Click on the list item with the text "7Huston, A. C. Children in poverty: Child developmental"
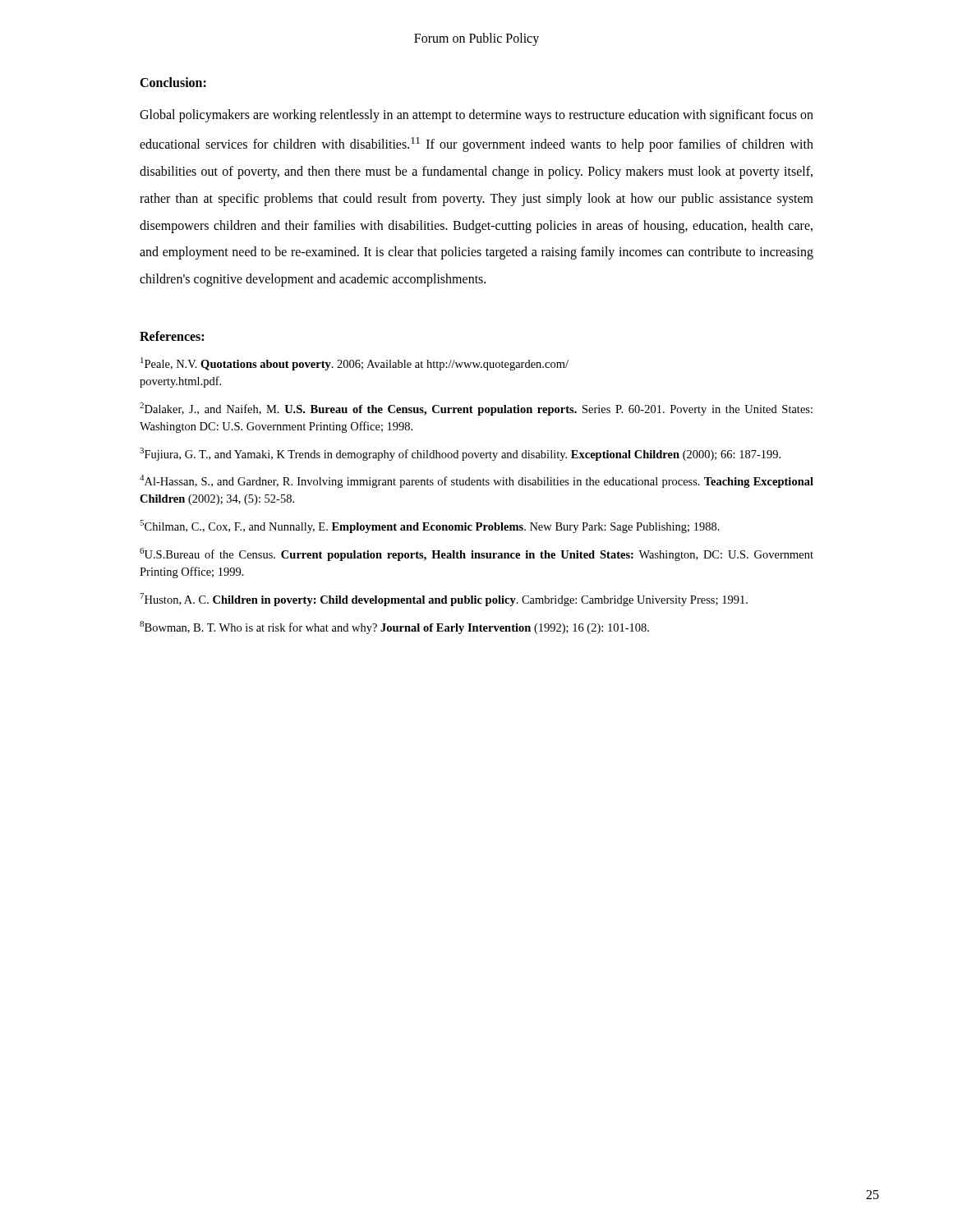This screenshot has height=1232, width=953. 444,598
